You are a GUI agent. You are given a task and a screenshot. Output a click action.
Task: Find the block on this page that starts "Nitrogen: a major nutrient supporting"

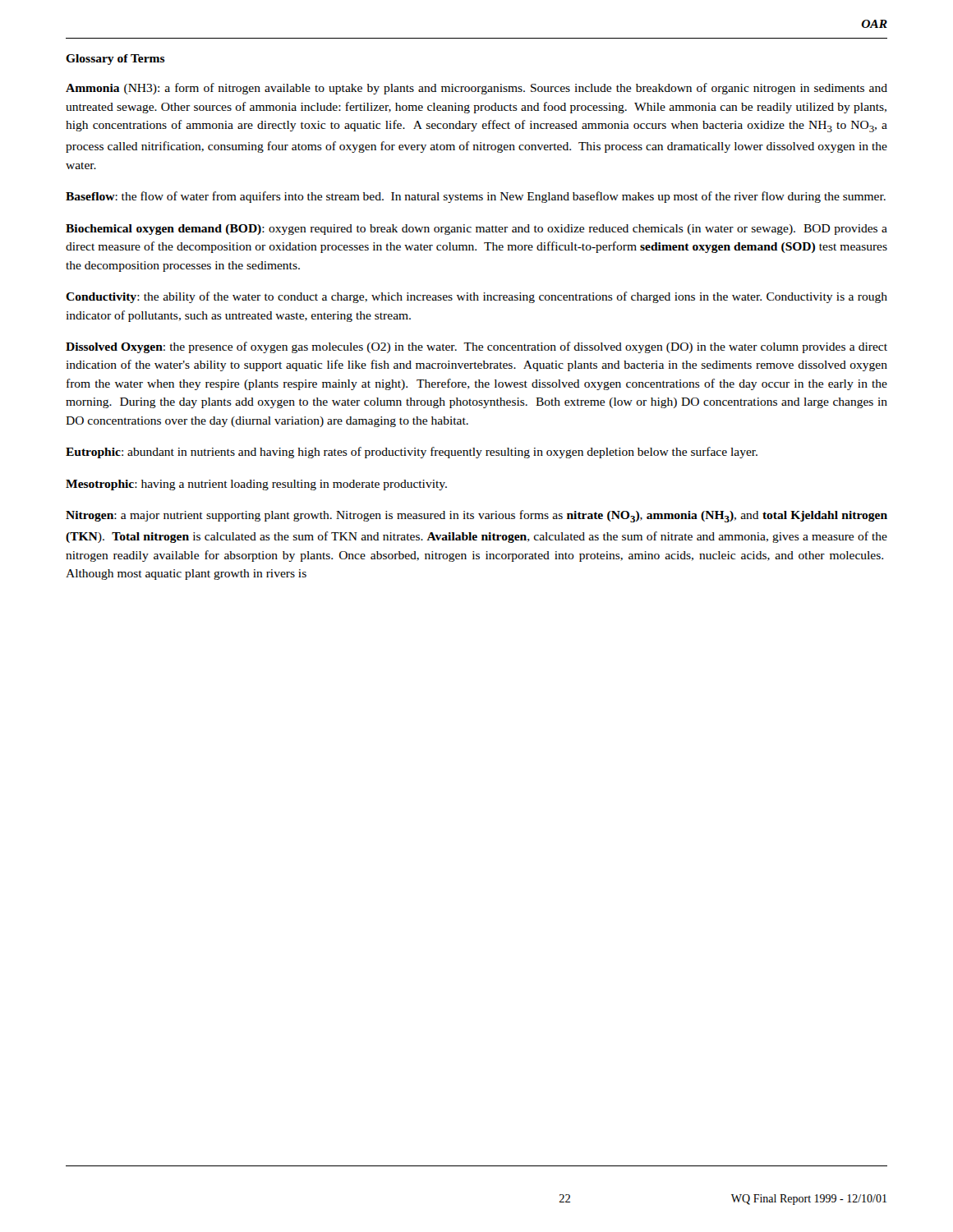coord(476,544)
